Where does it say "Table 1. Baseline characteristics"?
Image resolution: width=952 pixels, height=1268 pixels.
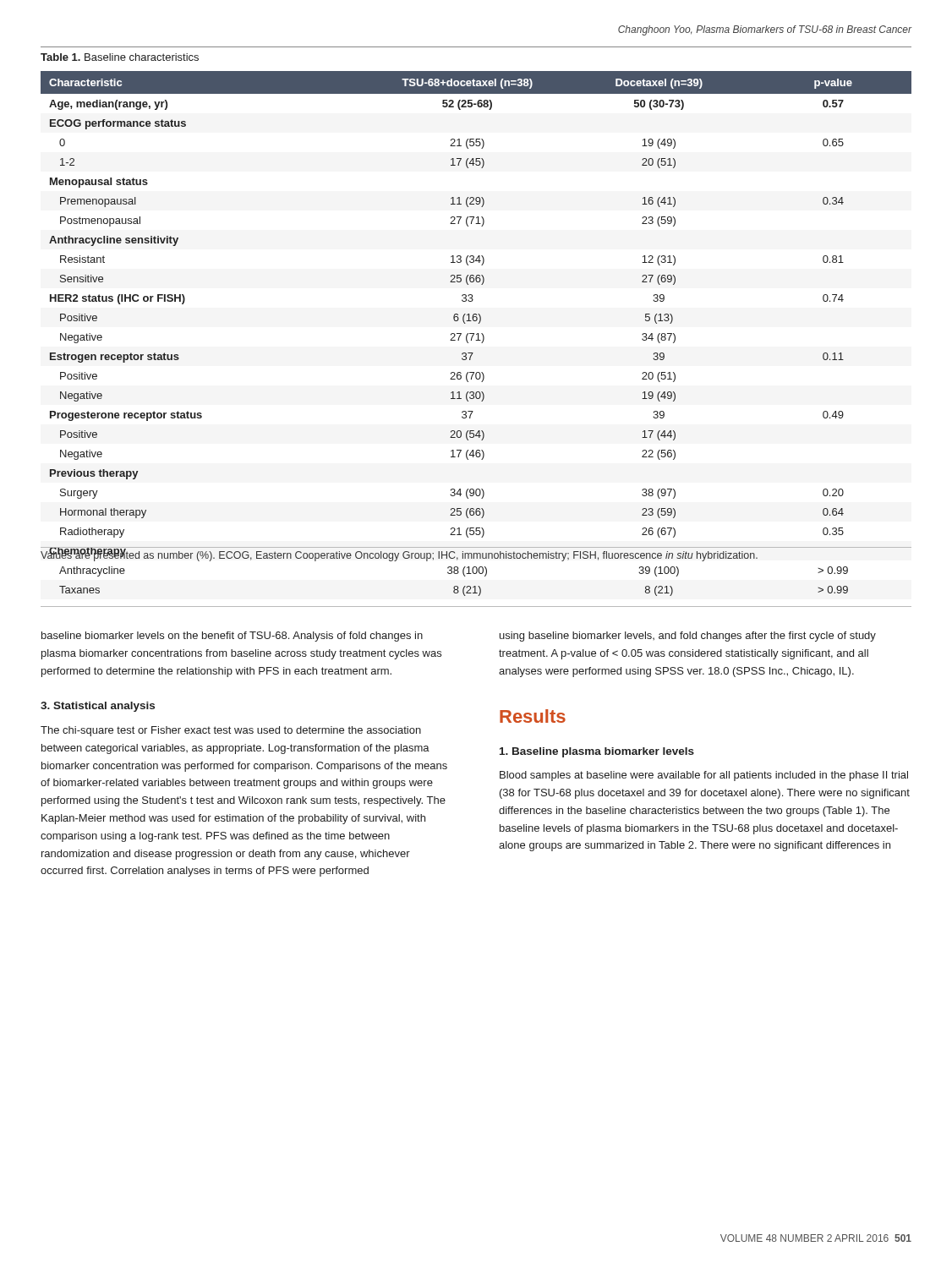click(x=120, y=57)
